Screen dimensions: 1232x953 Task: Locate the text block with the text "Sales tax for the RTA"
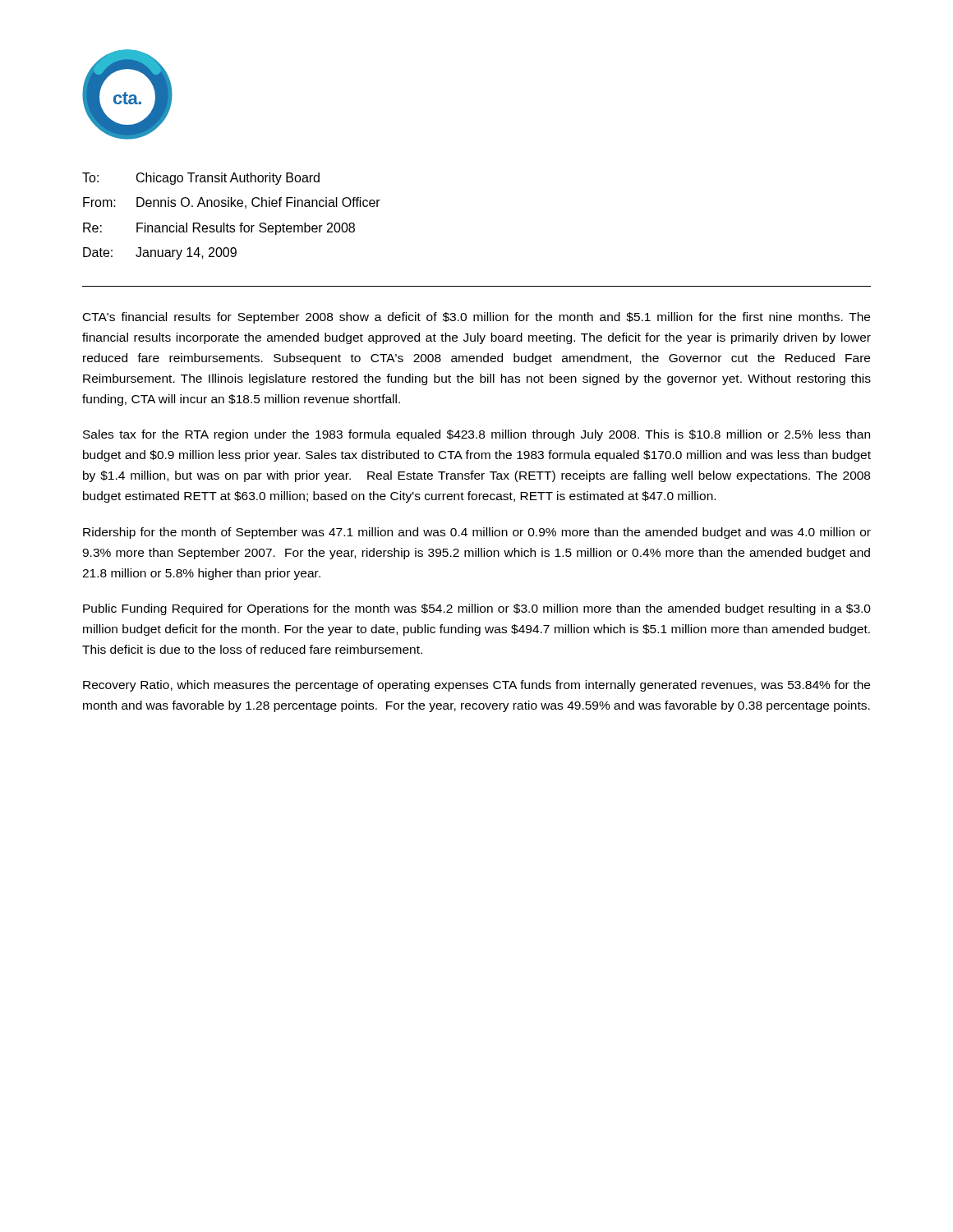click(x=476, y=465)
